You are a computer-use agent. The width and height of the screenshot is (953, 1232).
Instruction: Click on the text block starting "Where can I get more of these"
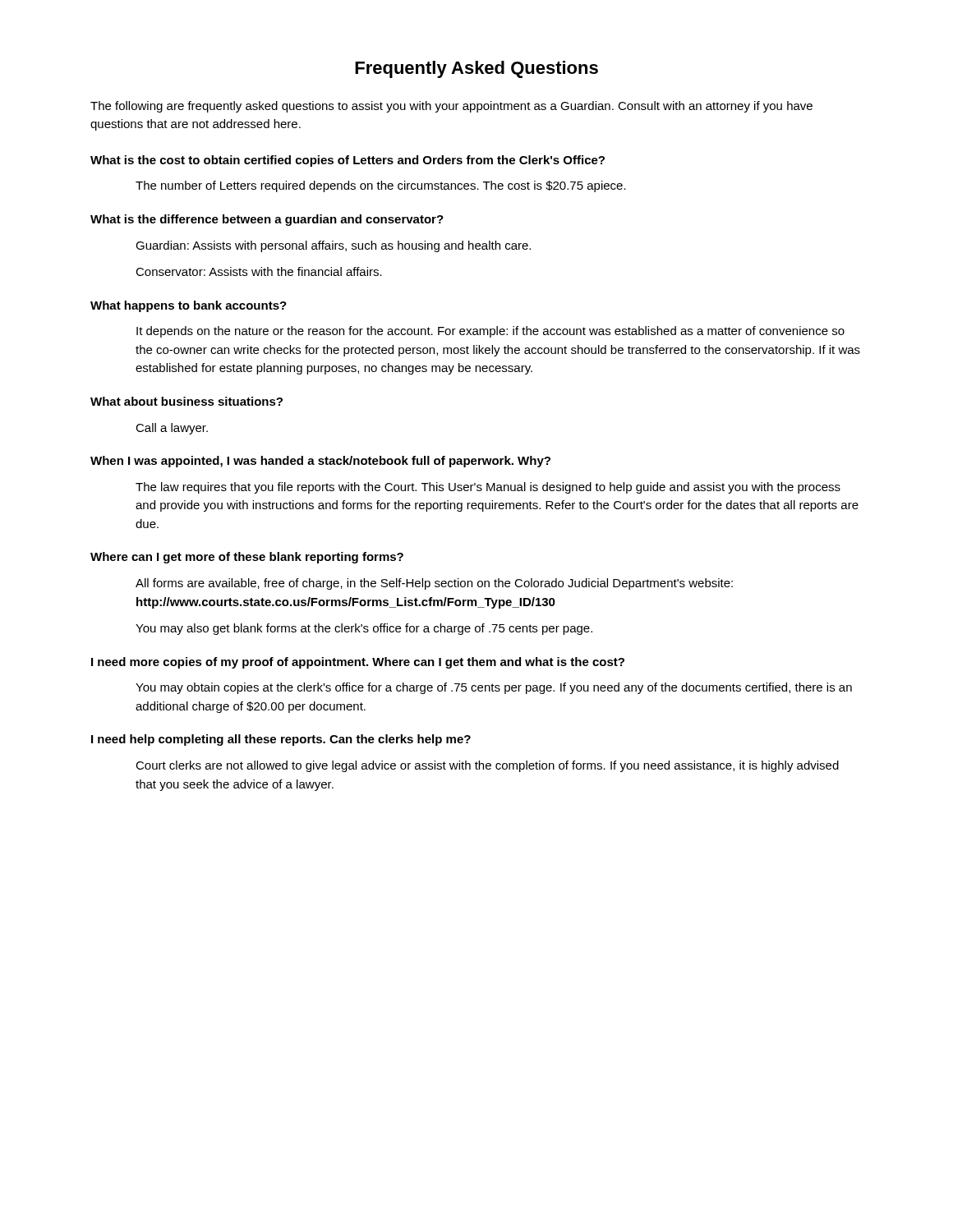[x=247, y=557]
